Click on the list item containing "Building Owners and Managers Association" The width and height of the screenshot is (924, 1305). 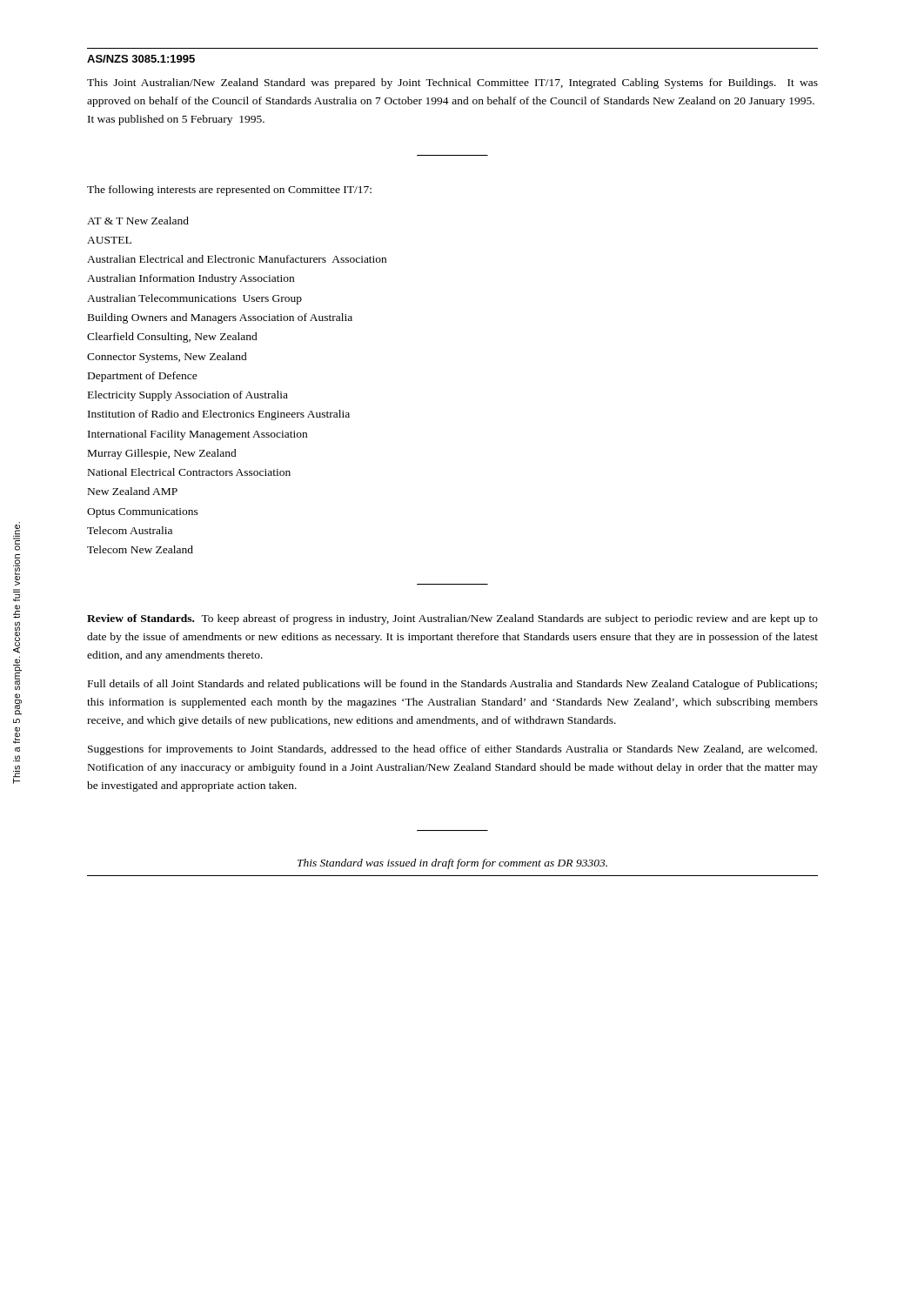pos(220,317)
